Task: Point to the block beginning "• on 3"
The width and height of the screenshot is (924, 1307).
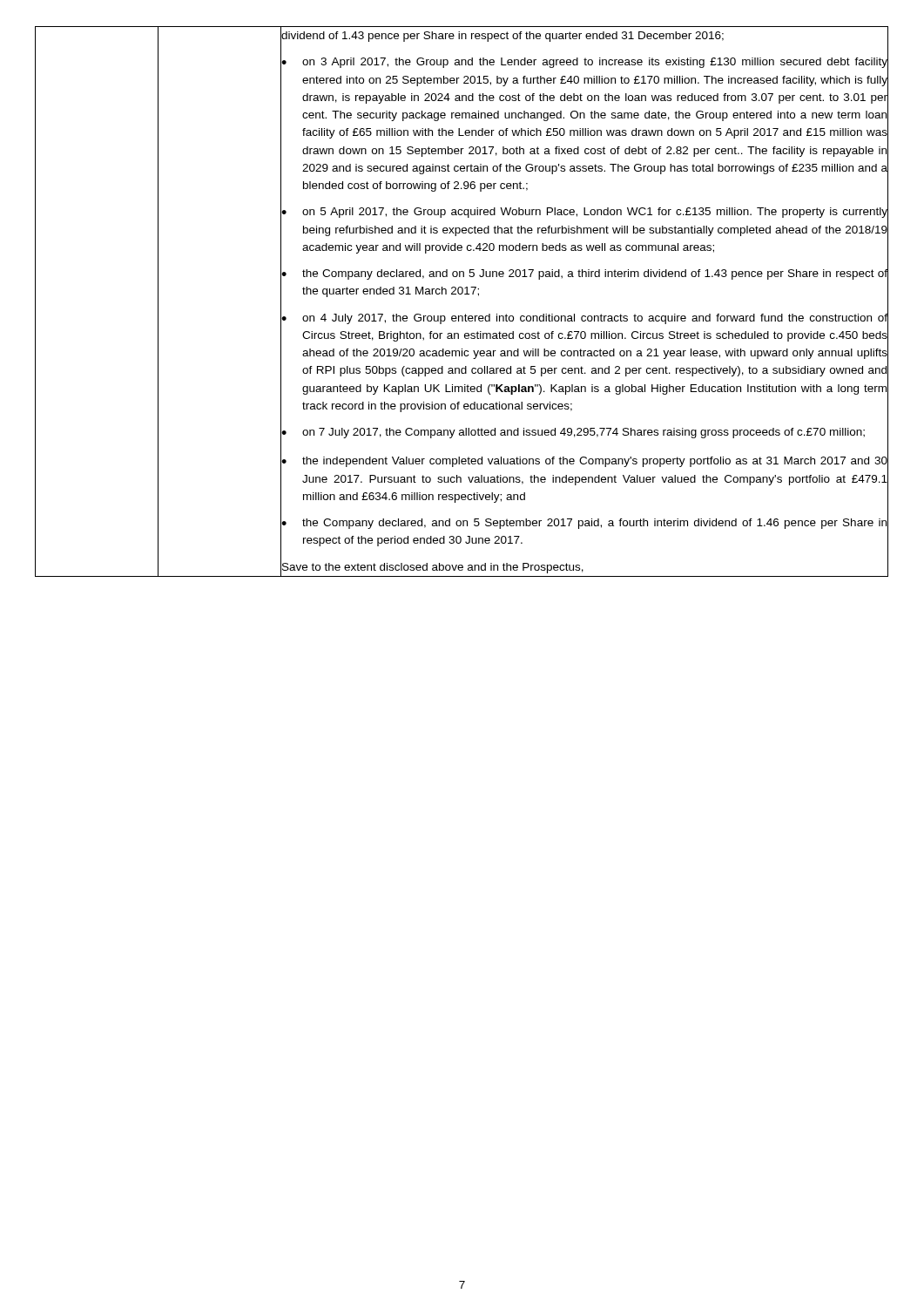Action: click(x=584, y=124)
